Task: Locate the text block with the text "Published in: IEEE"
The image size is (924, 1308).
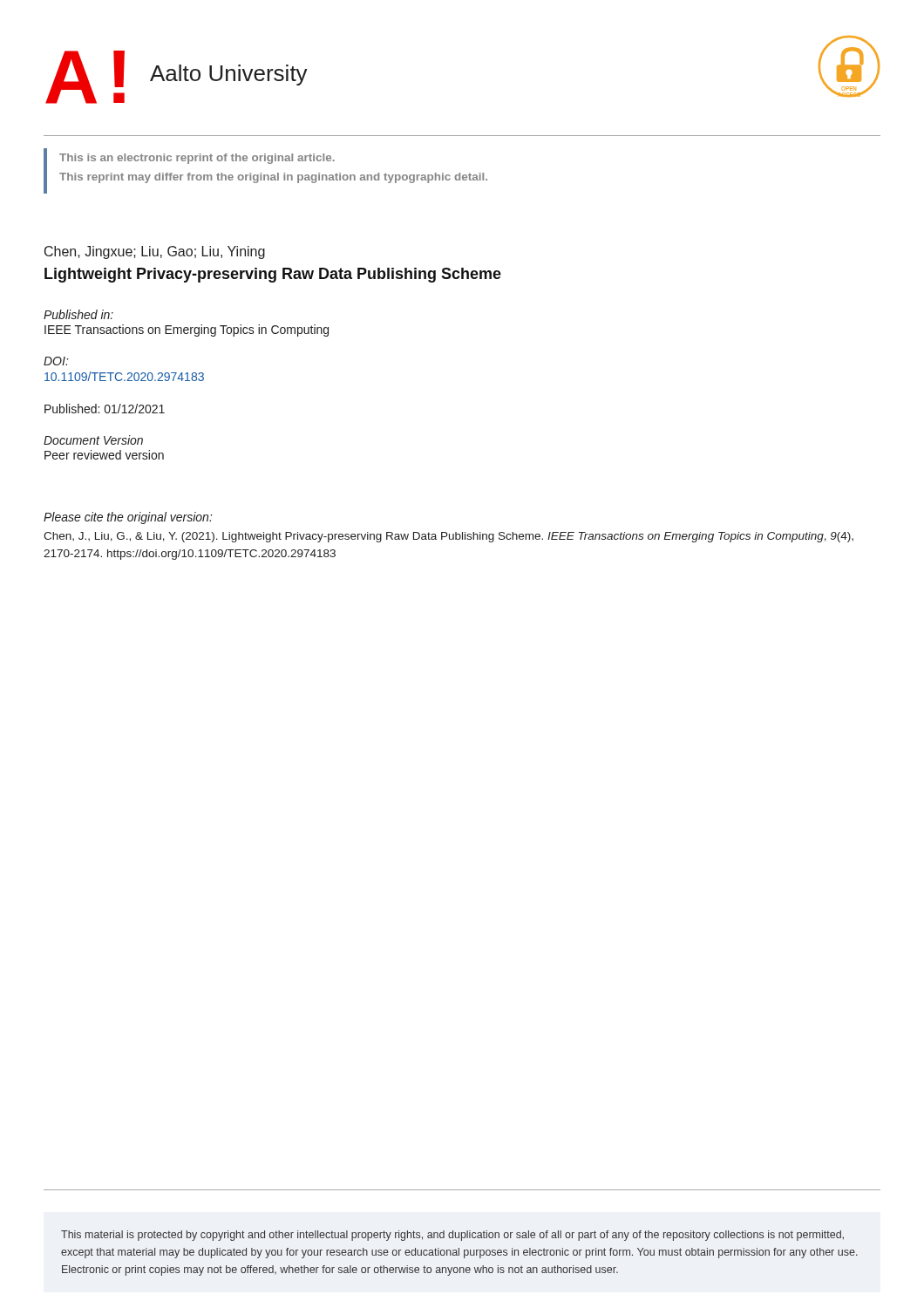Action: point(78,314)
